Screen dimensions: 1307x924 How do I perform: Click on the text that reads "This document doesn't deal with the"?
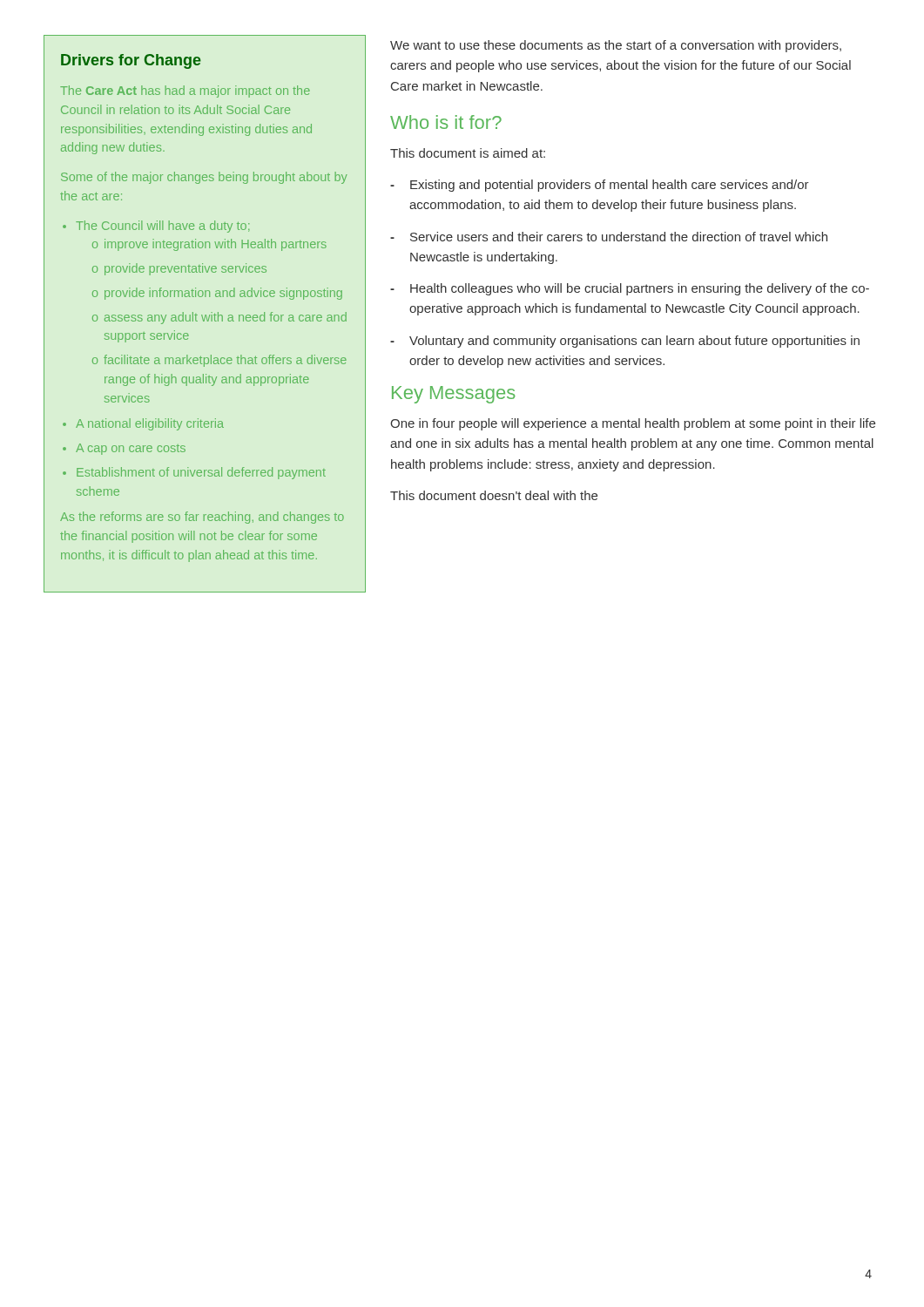pyautogui.click(x=494, y=495)
